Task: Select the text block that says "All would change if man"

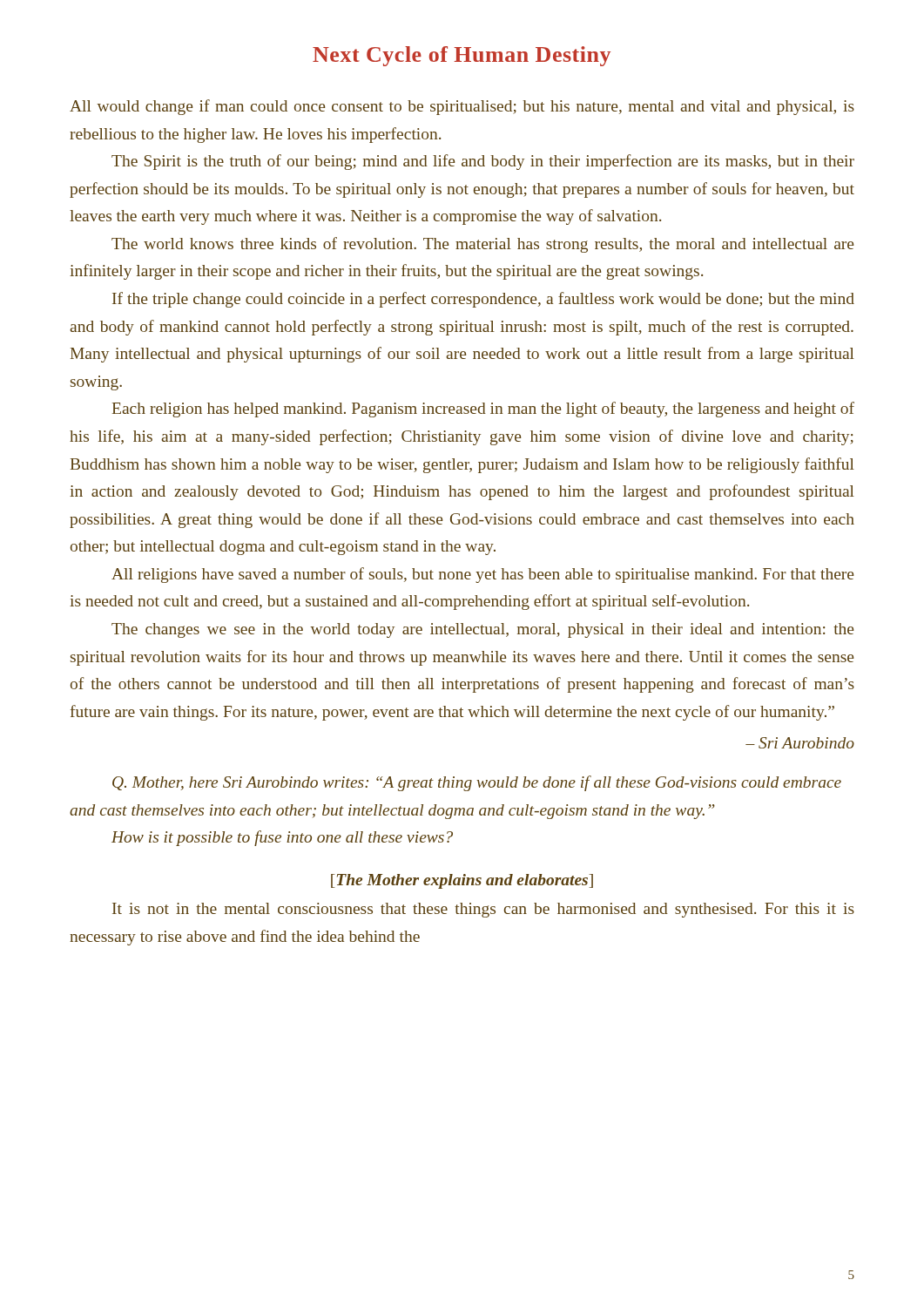Action: tap(462, 120)
